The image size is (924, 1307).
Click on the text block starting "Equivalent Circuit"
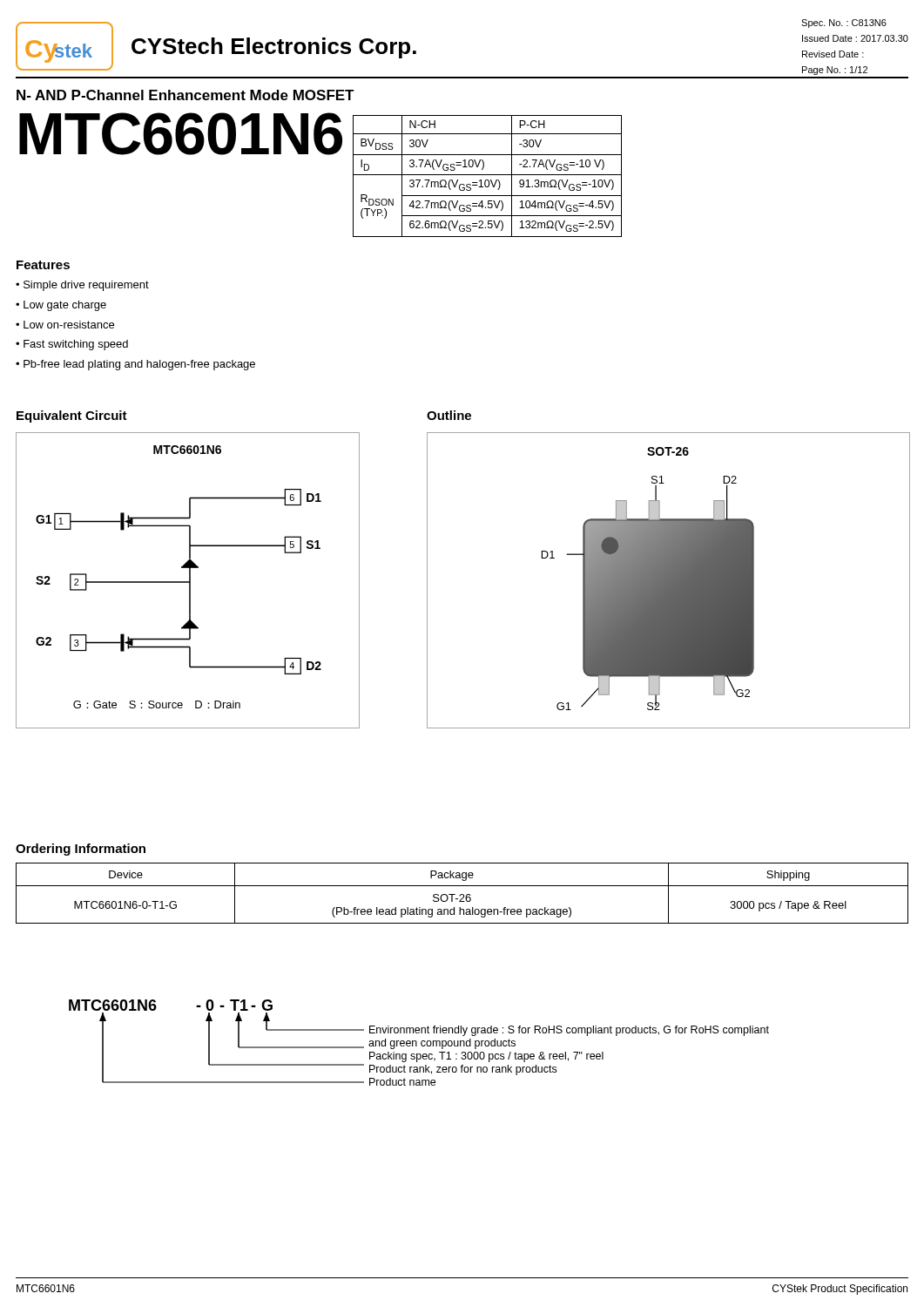click(x=71, y=415)
